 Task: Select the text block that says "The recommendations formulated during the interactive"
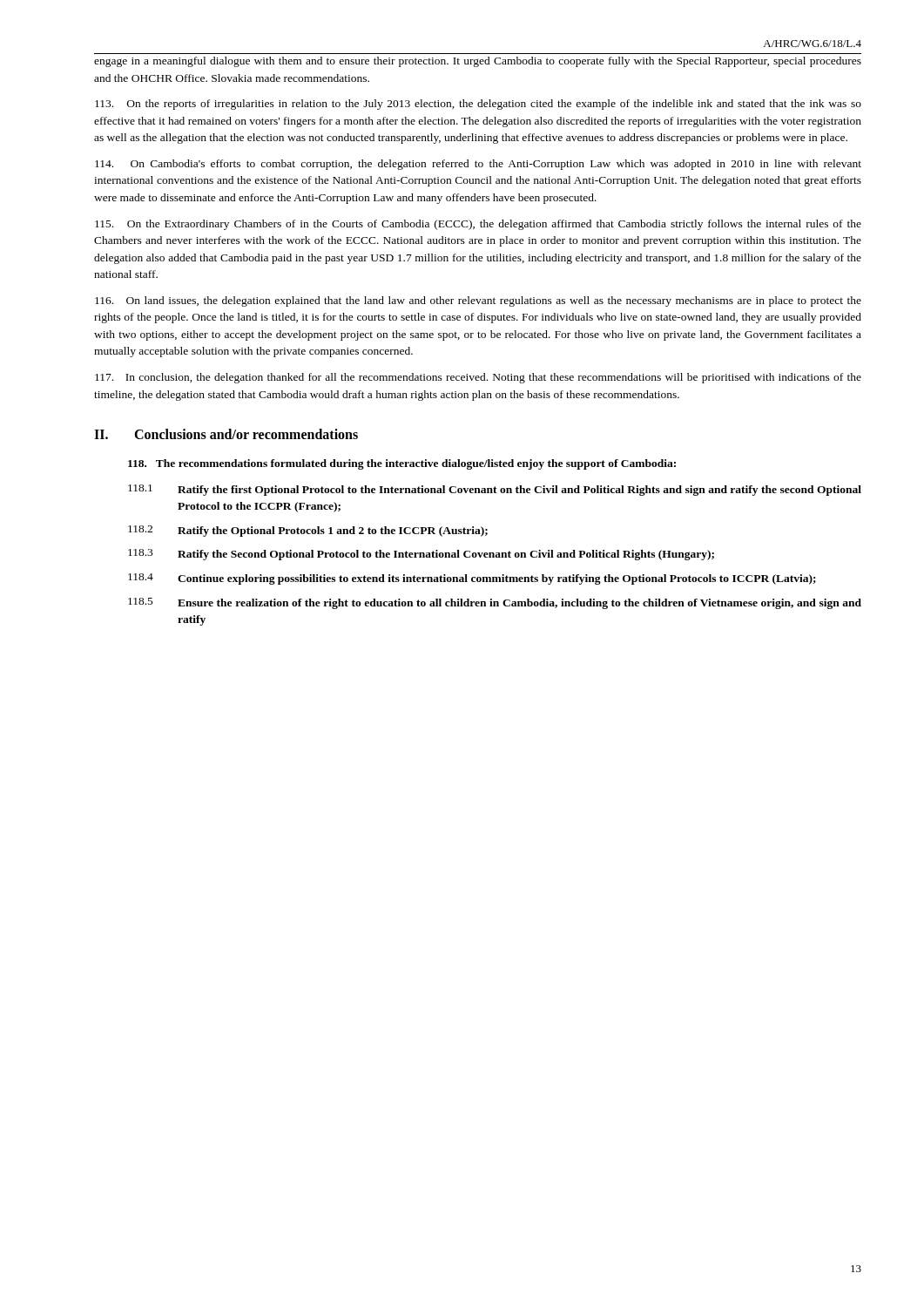pos(402,463)
